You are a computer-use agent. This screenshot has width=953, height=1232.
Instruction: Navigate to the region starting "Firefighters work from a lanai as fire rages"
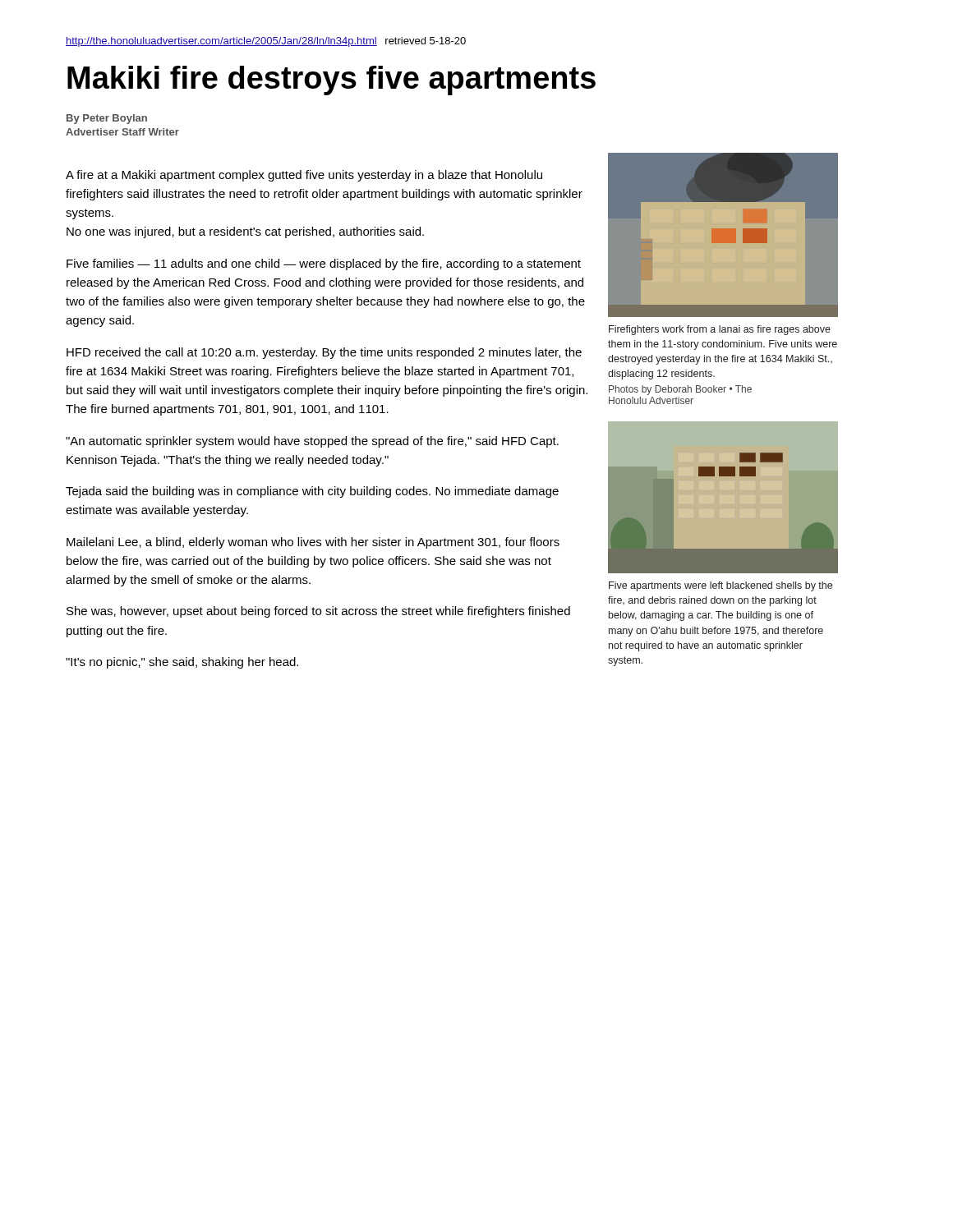pos(723,351)
